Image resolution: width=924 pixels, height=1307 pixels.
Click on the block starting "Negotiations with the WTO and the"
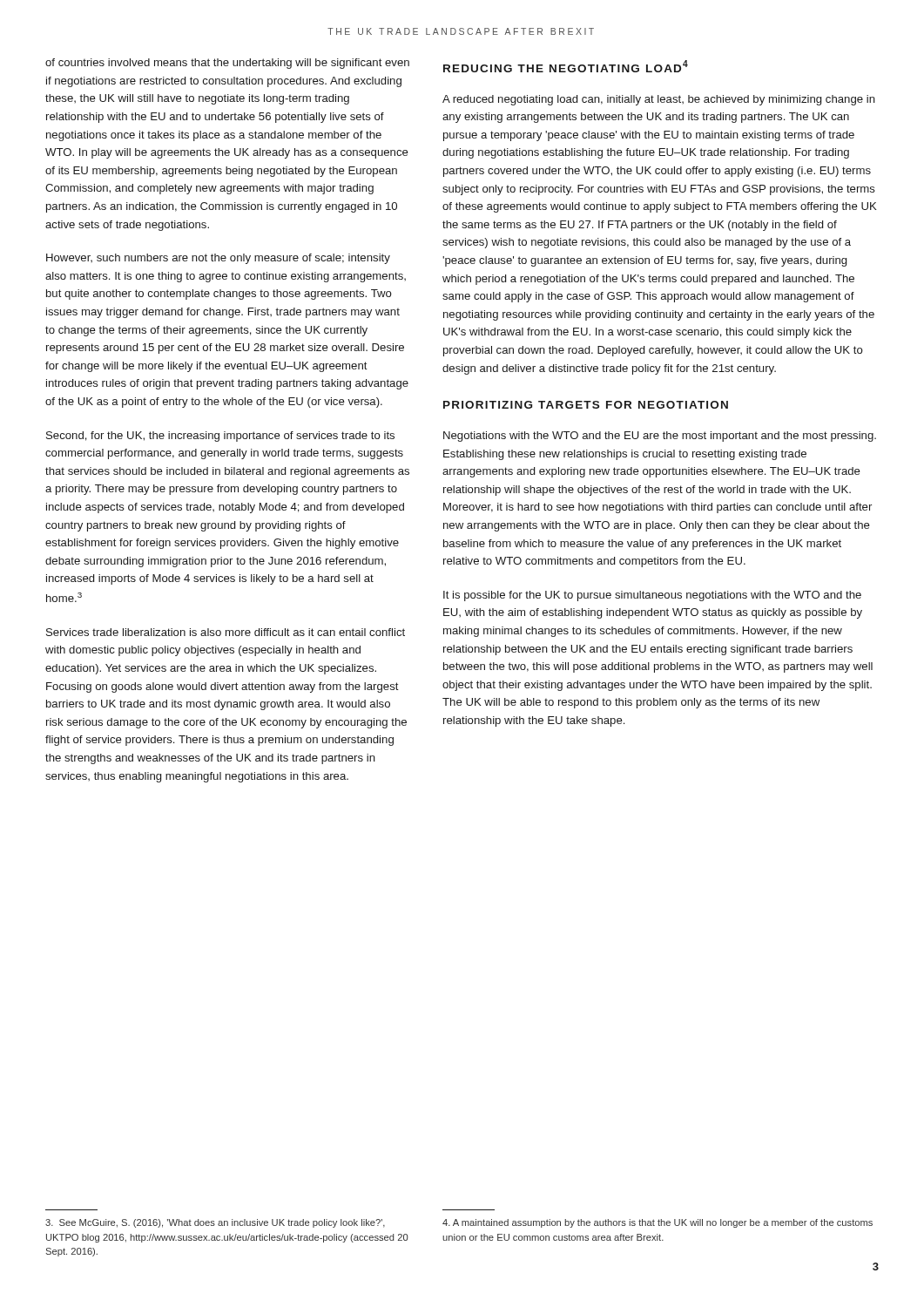pyautogui.click(x=660, y=498)
